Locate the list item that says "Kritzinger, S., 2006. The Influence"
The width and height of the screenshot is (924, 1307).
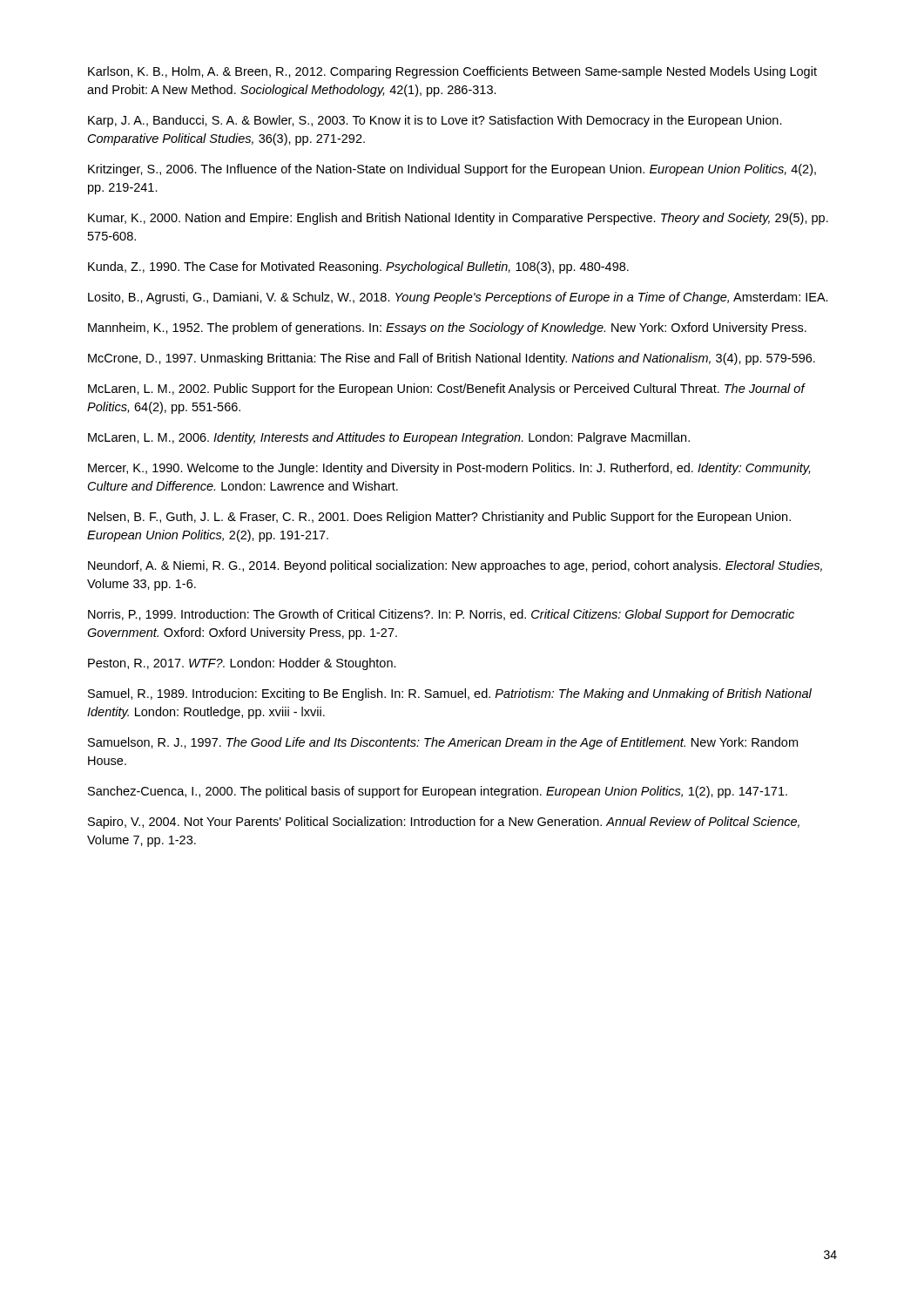click(452, 178)
